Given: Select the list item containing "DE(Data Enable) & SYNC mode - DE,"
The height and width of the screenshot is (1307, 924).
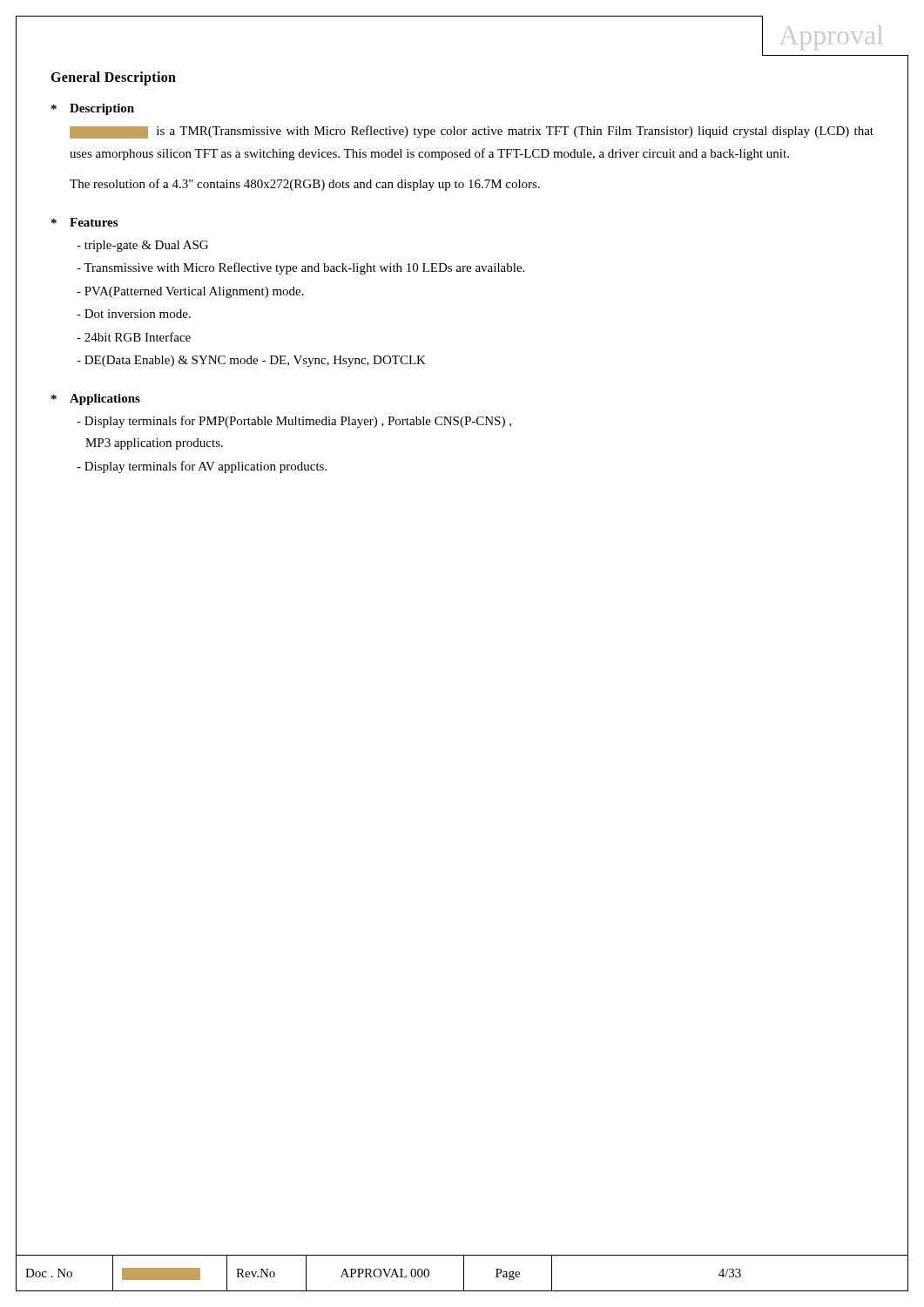Looking at the screenshot, I should click(x=251, y=360).
